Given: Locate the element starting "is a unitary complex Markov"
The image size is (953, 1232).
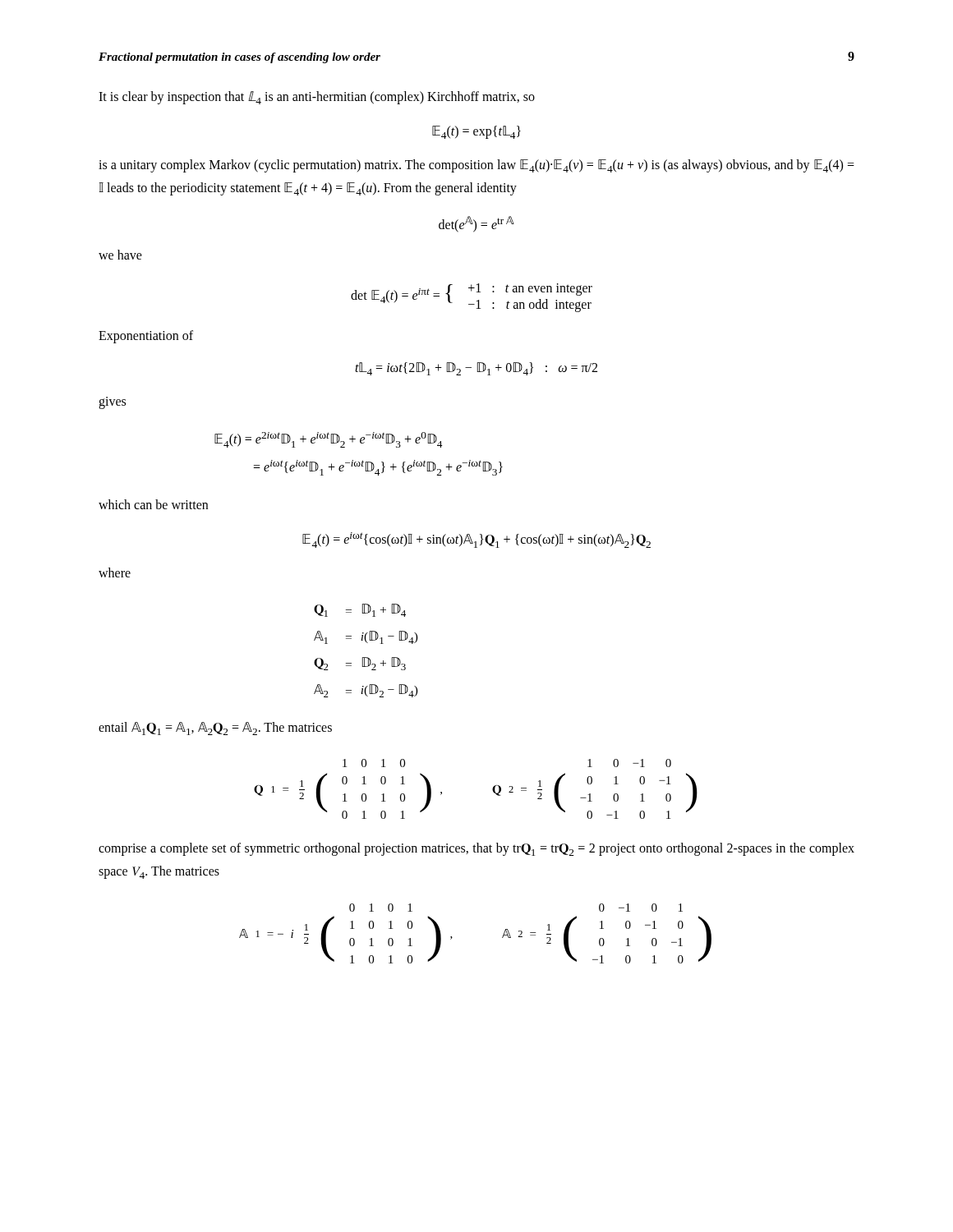Looking at the screenshot, I should [x=476, y=178].
